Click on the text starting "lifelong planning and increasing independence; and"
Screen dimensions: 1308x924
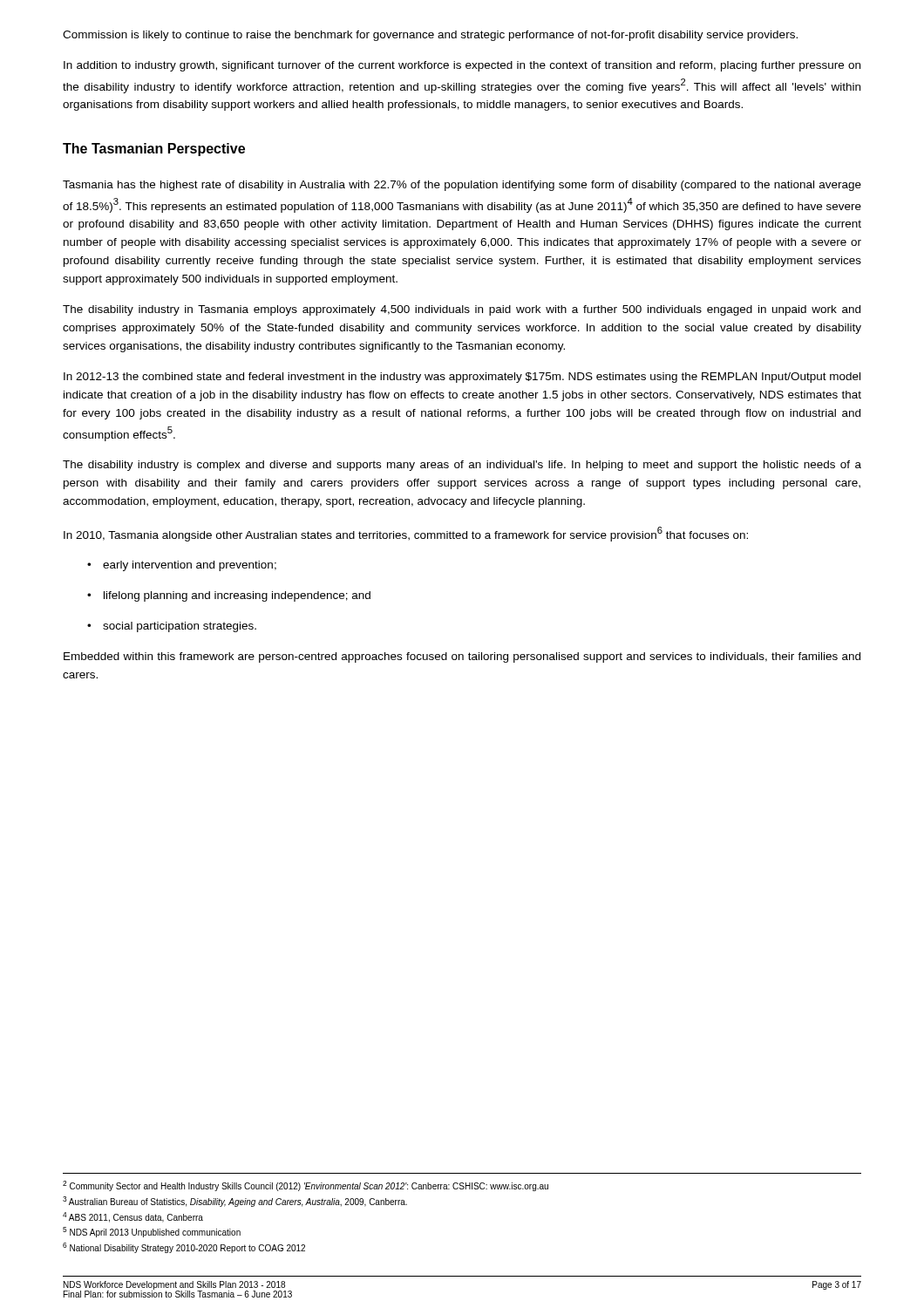point(229,596)
